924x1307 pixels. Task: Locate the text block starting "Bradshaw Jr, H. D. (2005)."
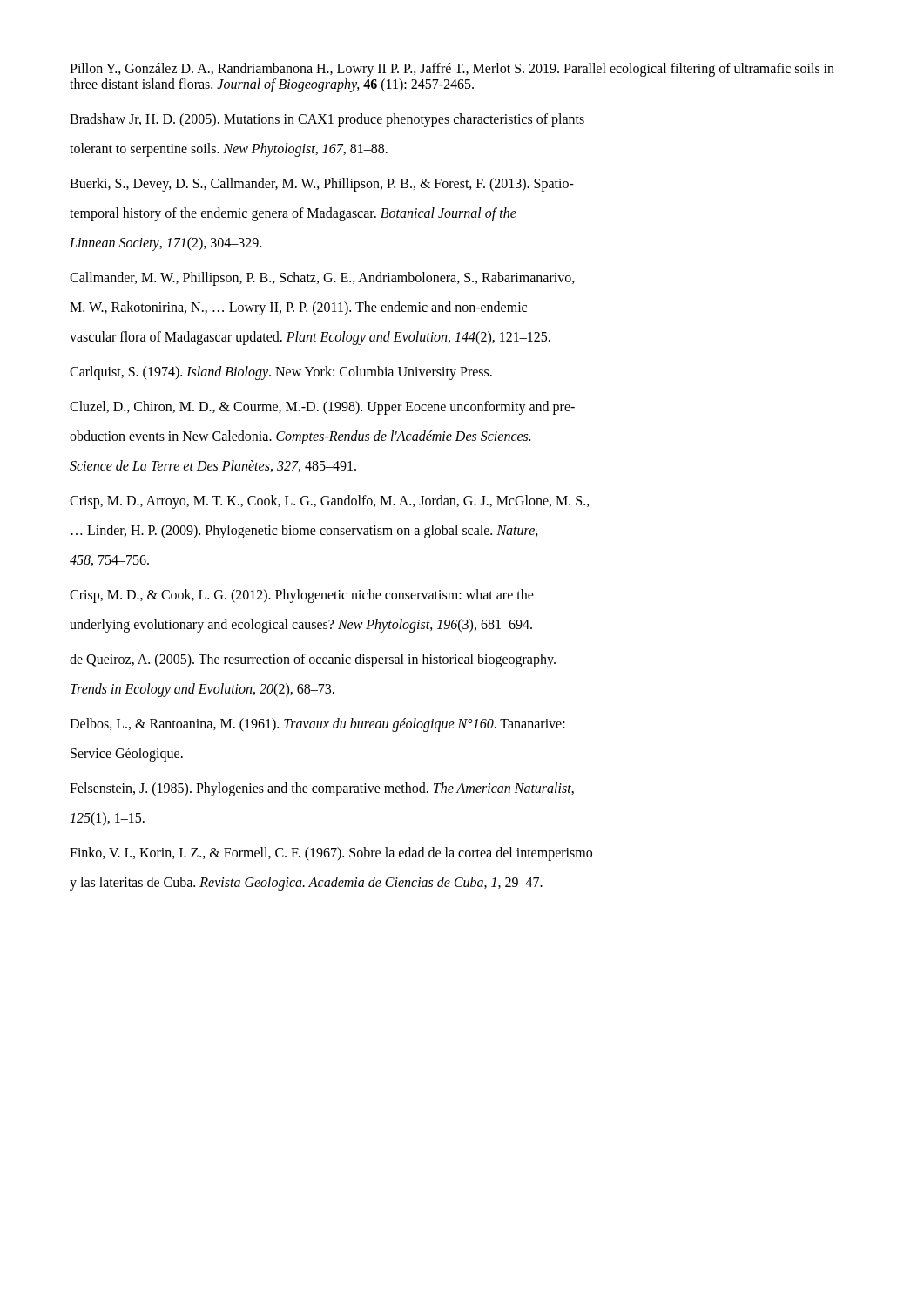tap(462, 134)
